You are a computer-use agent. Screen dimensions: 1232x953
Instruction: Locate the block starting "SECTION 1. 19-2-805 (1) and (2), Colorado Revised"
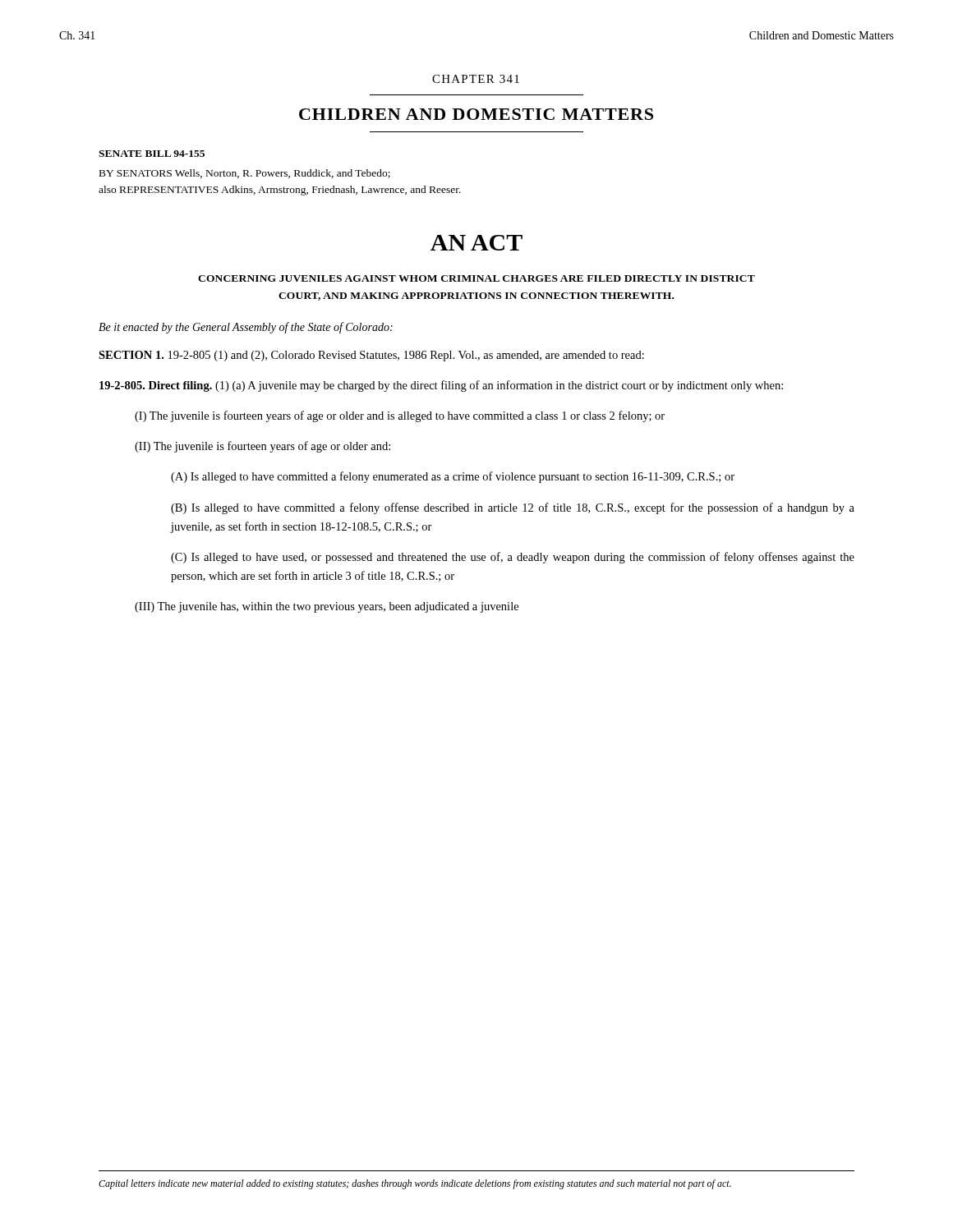tap(476, 355)
